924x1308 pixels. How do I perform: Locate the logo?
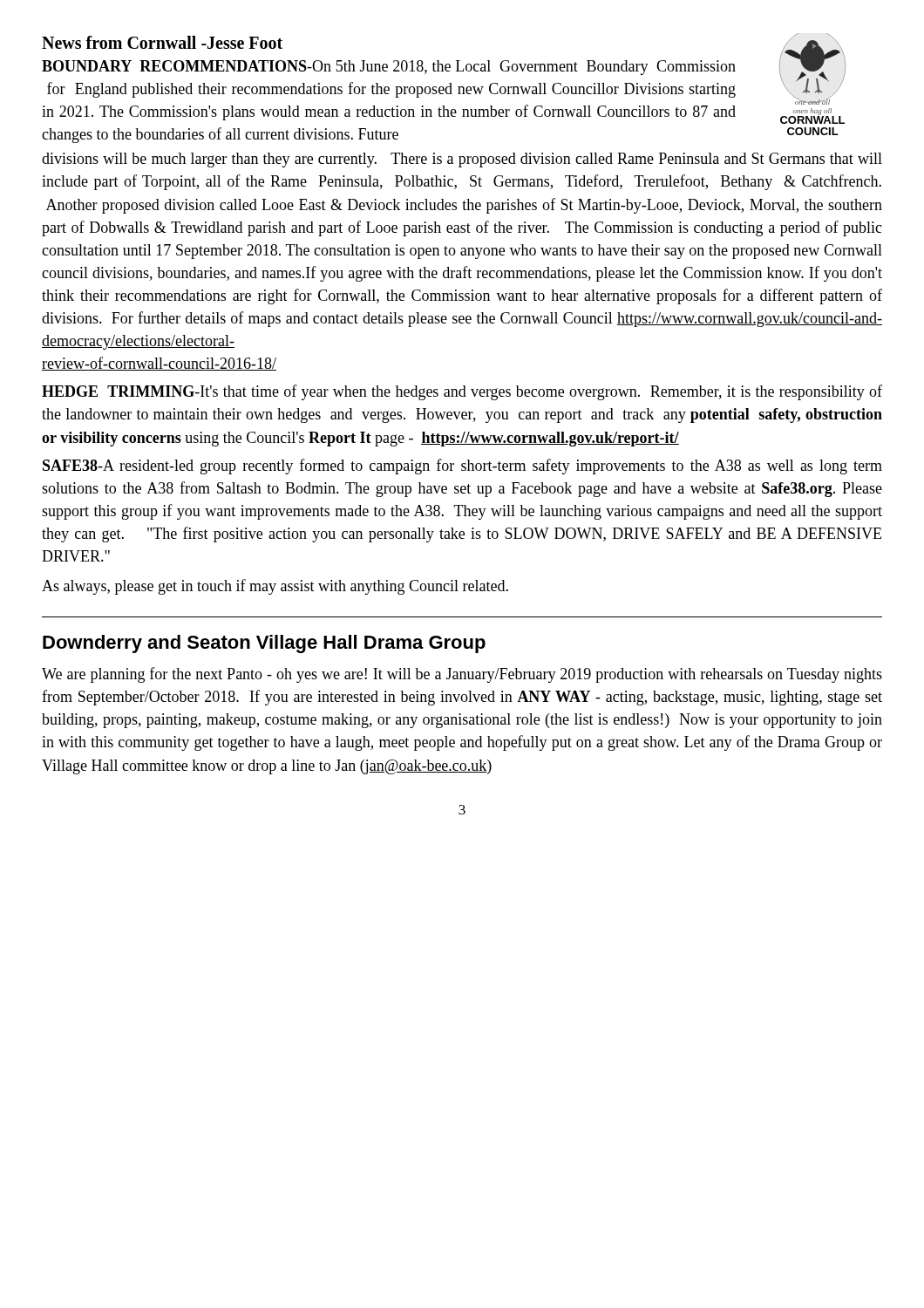[x=812, y=87]
